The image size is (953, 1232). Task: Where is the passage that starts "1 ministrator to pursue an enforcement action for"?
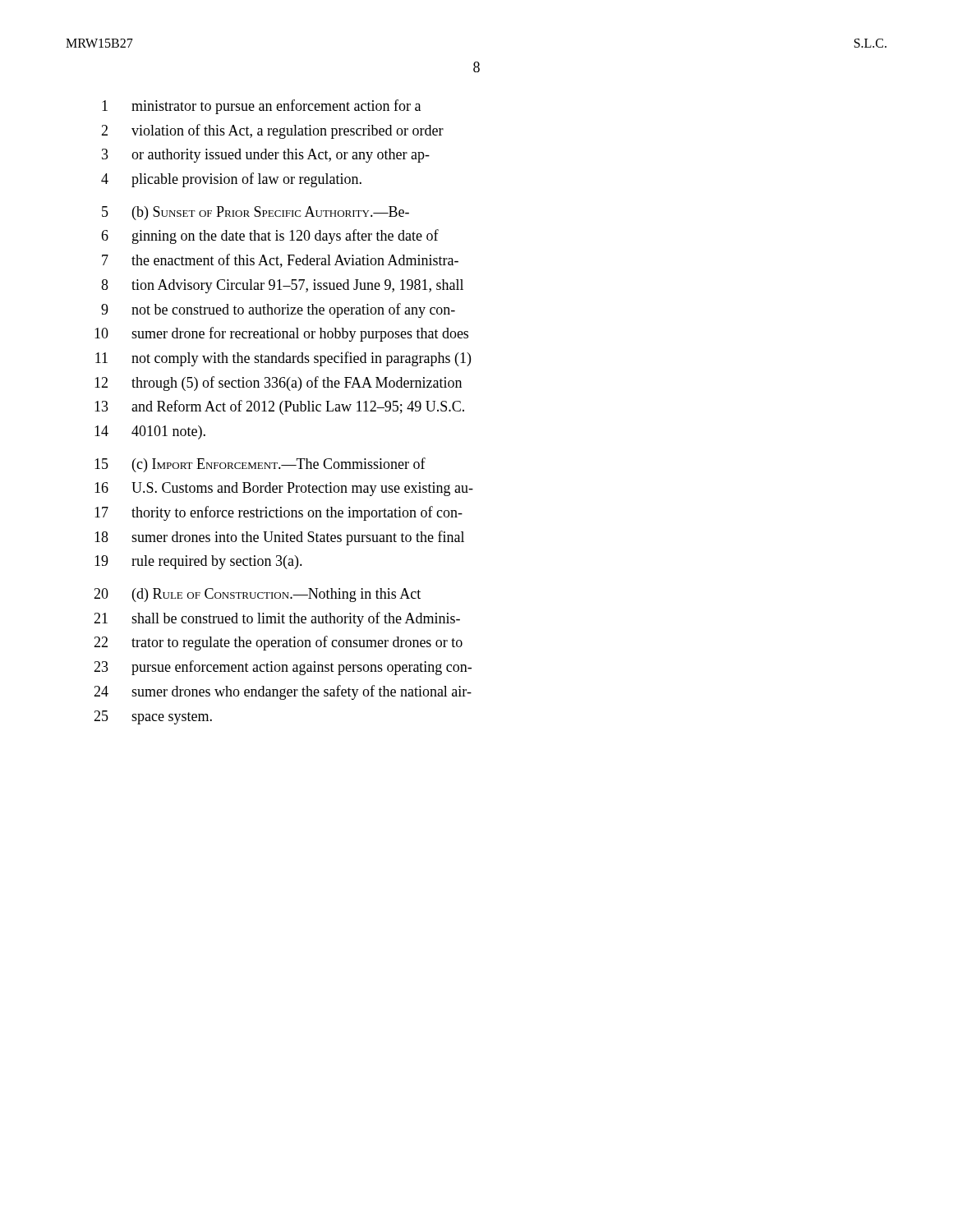[261, 107]
